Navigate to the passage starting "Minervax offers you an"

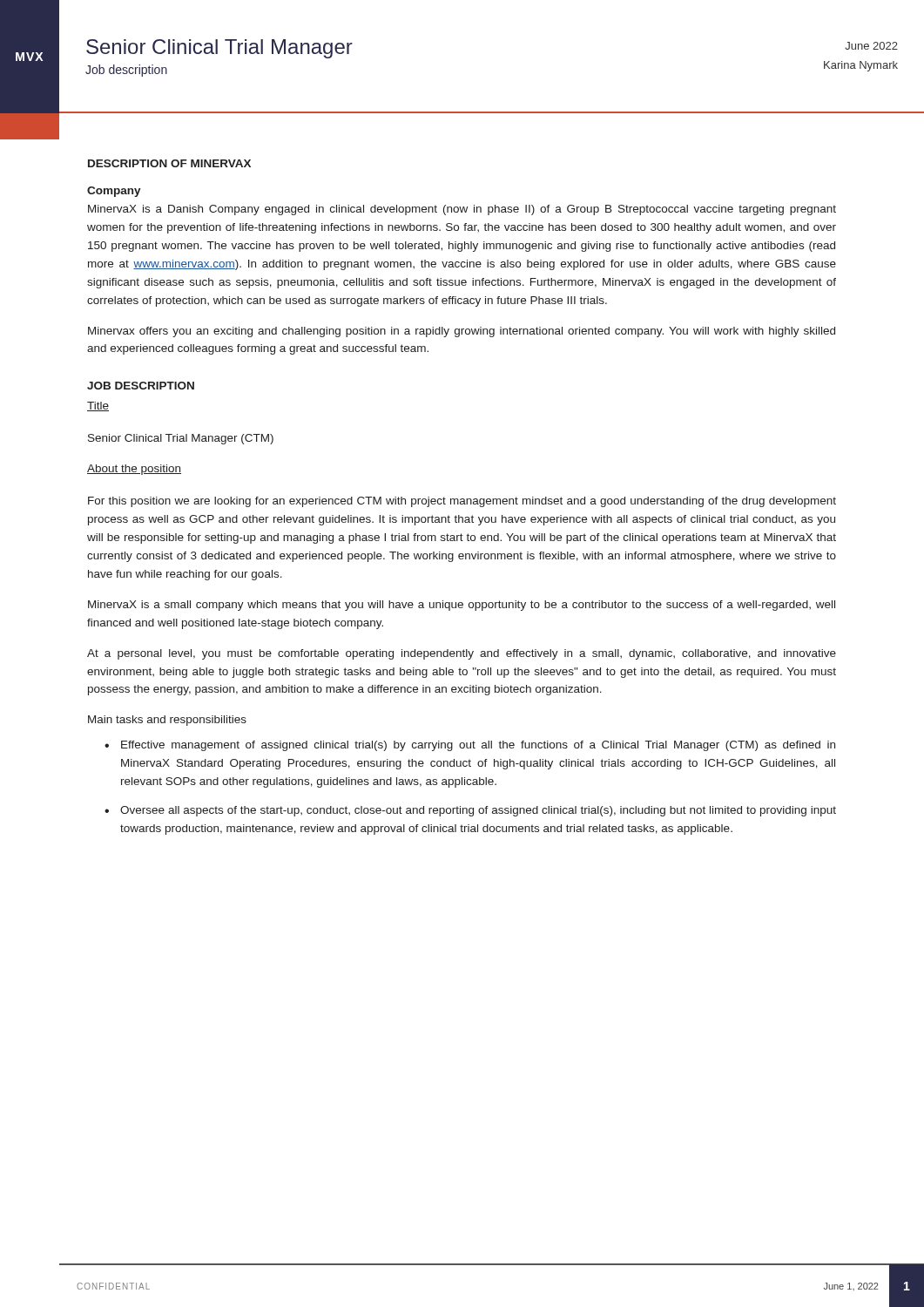pos(462,339)
